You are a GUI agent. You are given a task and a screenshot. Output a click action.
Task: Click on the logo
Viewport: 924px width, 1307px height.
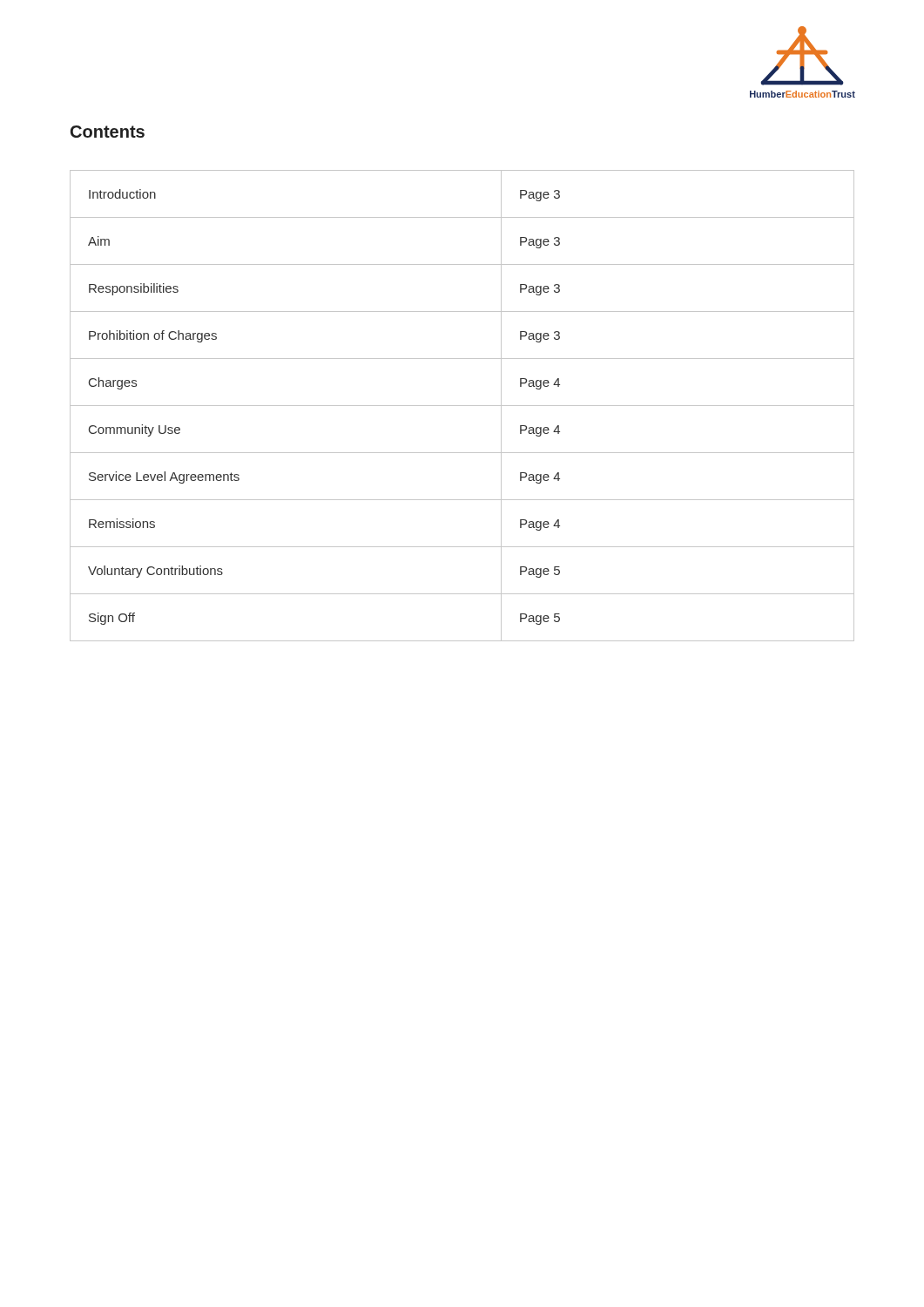coord(802,67)
